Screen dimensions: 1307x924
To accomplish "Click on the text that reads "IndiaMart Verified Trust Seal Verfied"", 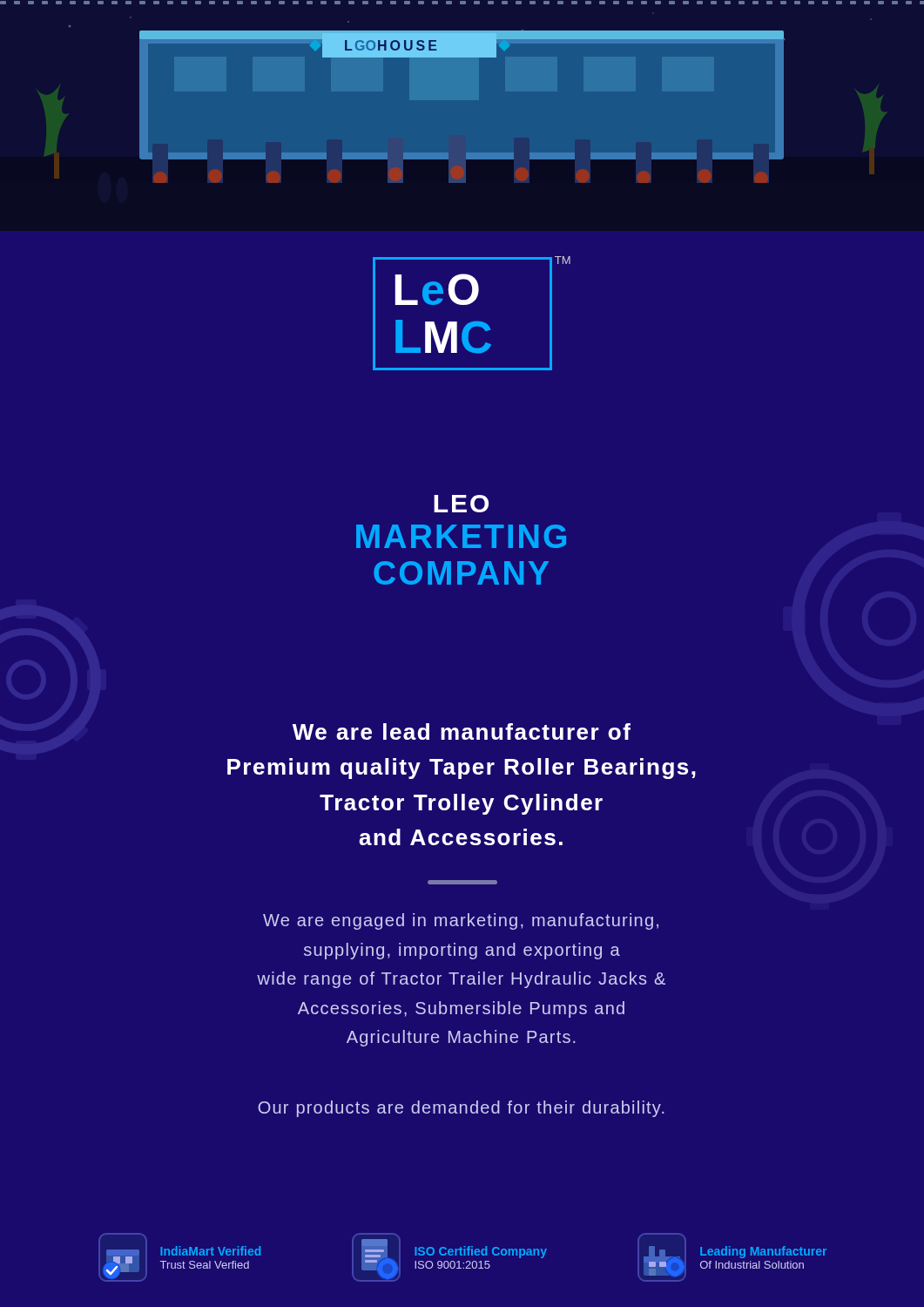I will (x=211, y=1257).
